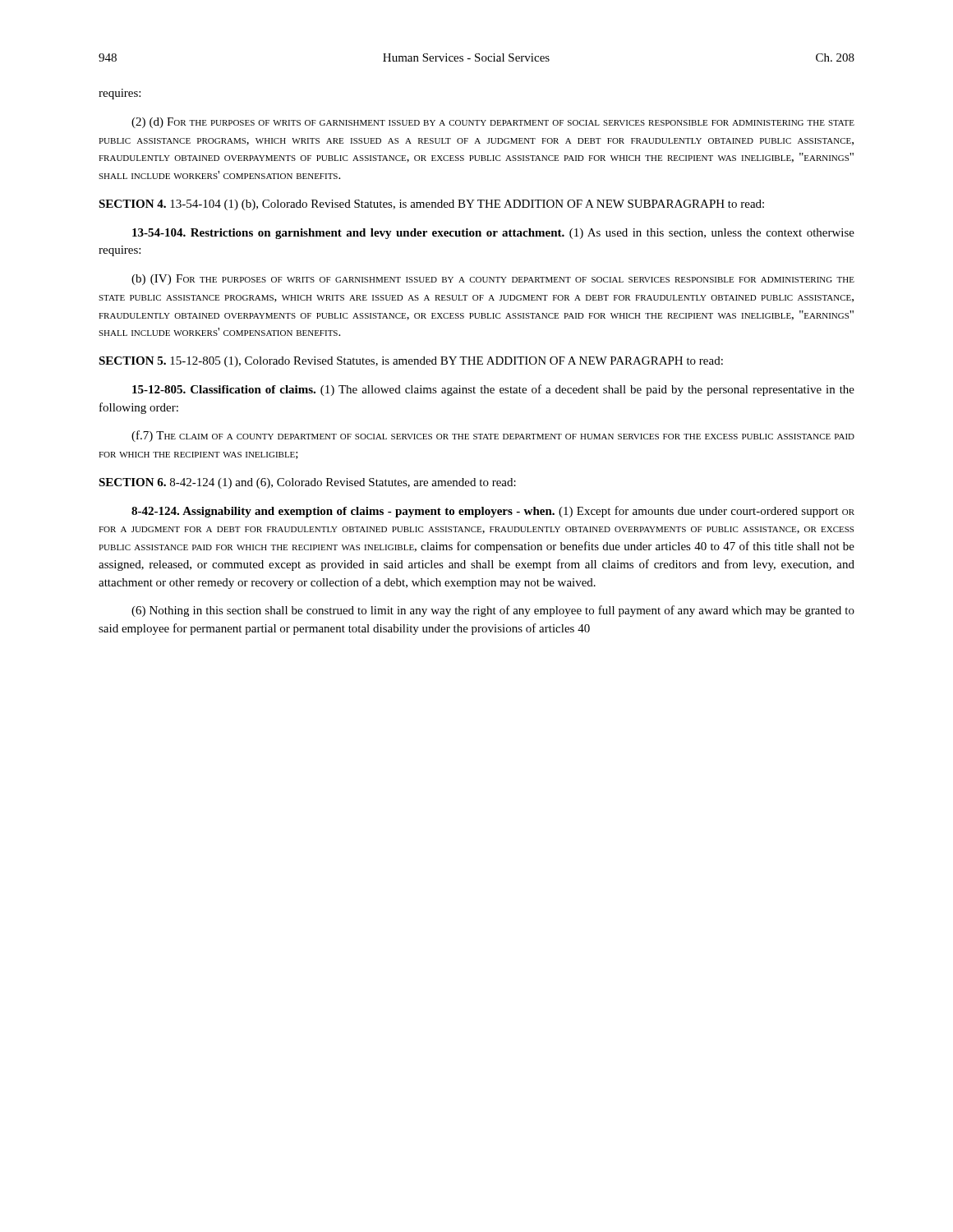Image resolution: width=953 pixels, height=1232 pixels.
Task: Point to the region starting "SECTION 6. 8-42-124"
Action: coord(307,482)
